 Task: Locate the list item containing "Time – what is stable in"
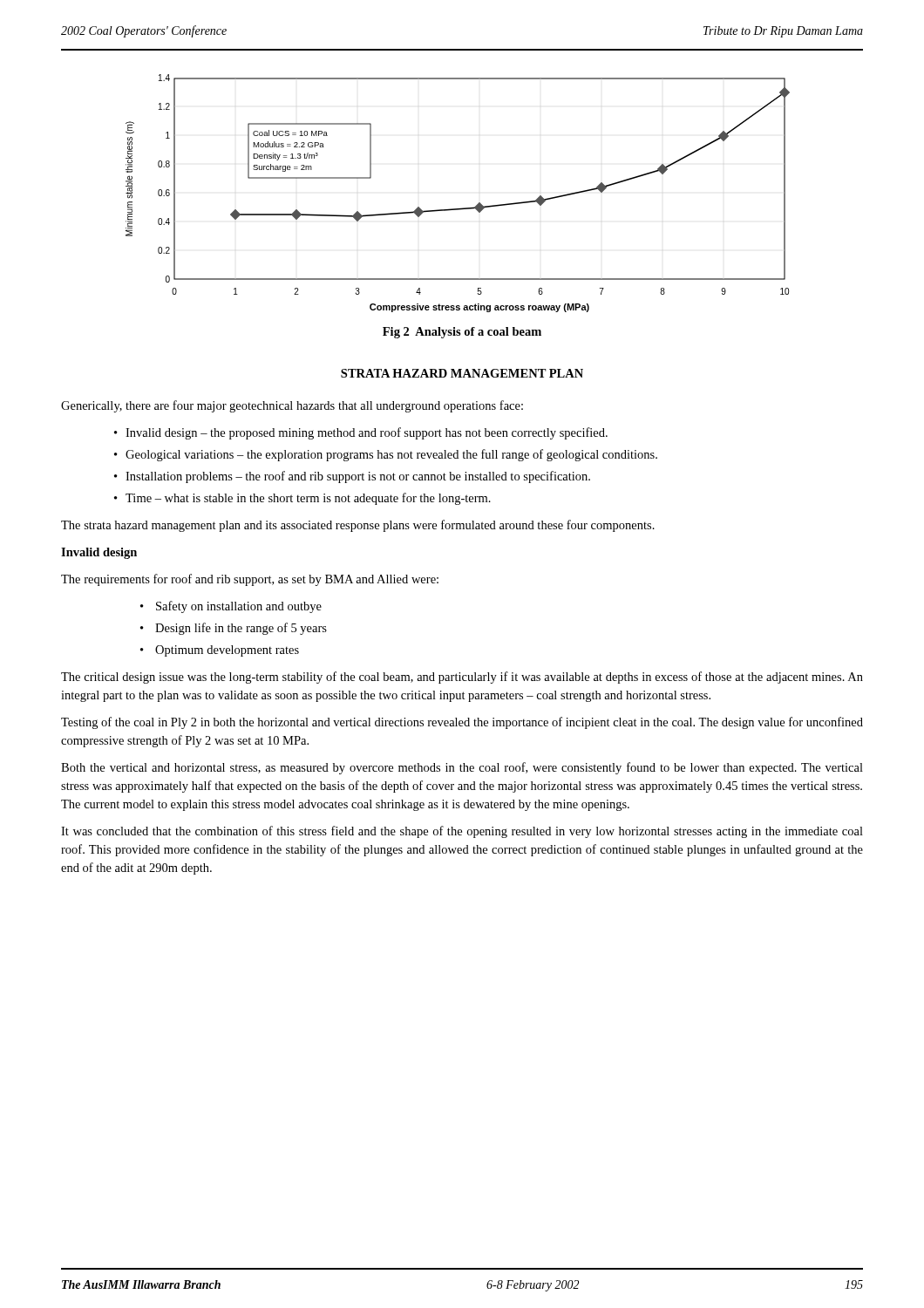click(x=308, y=498)
